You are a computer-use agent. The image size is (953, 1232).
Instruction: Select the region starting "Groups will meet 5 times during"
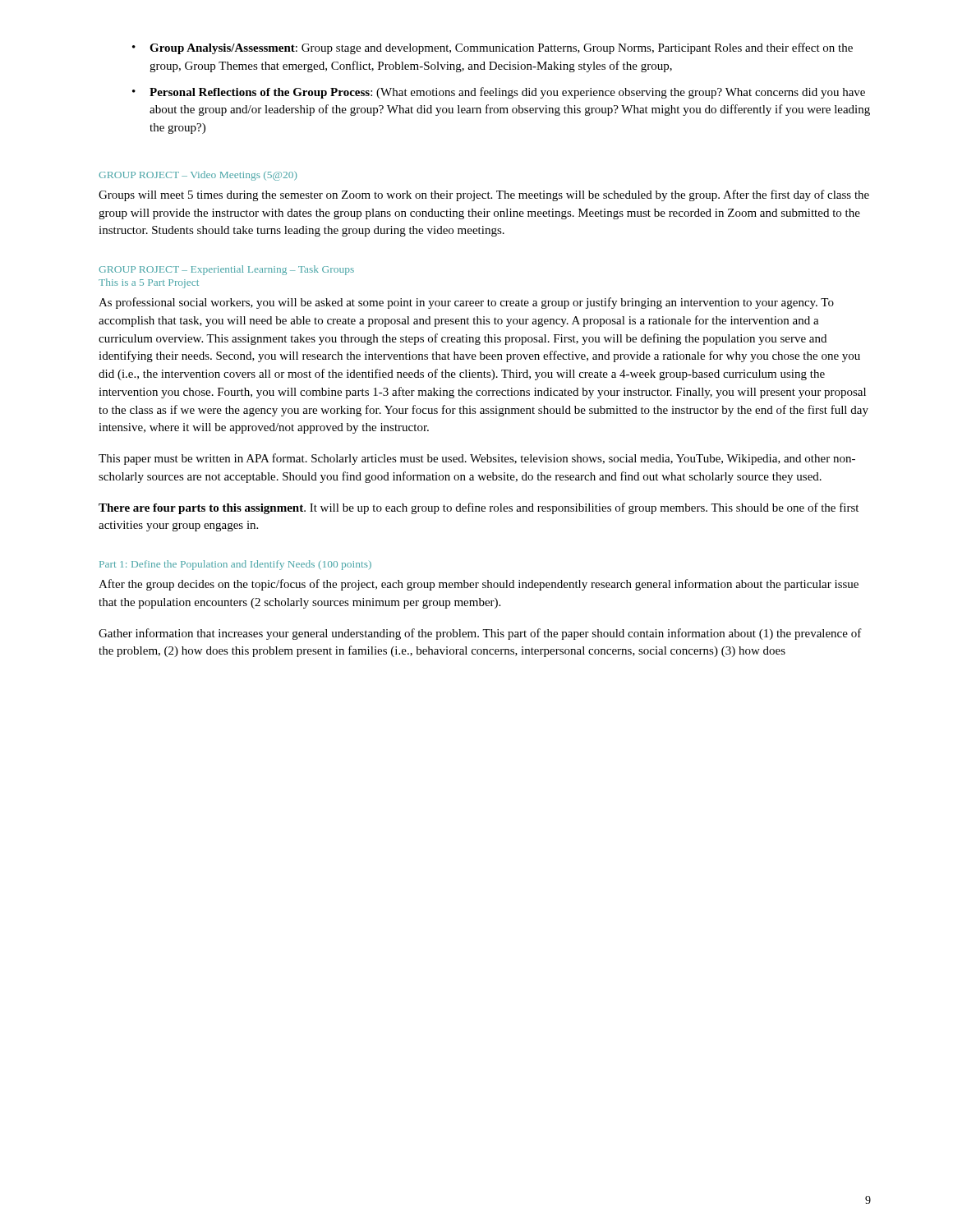click(x=484, y=212)
